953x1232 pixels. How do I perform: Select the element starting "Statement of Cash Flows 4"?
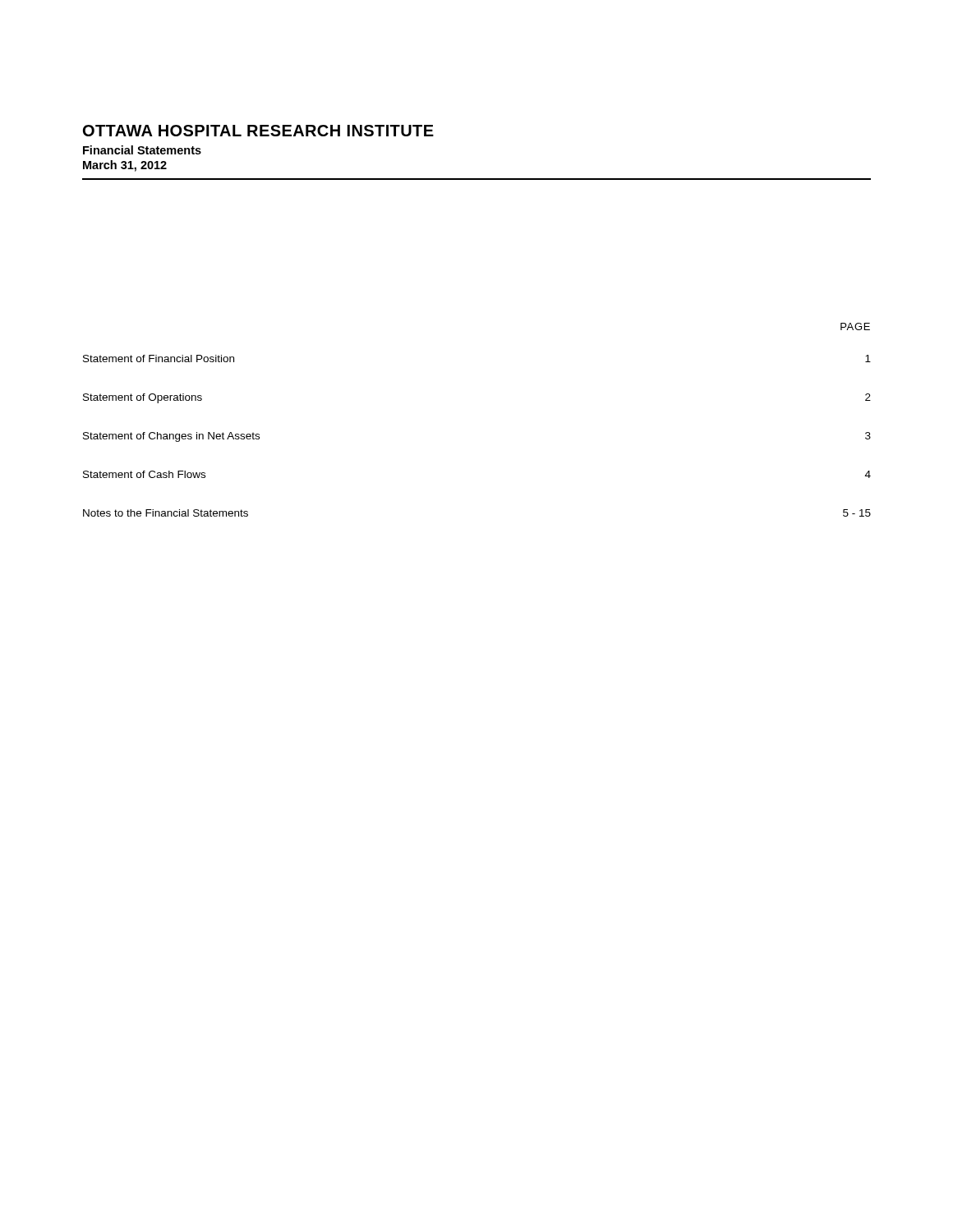(143, 474)
